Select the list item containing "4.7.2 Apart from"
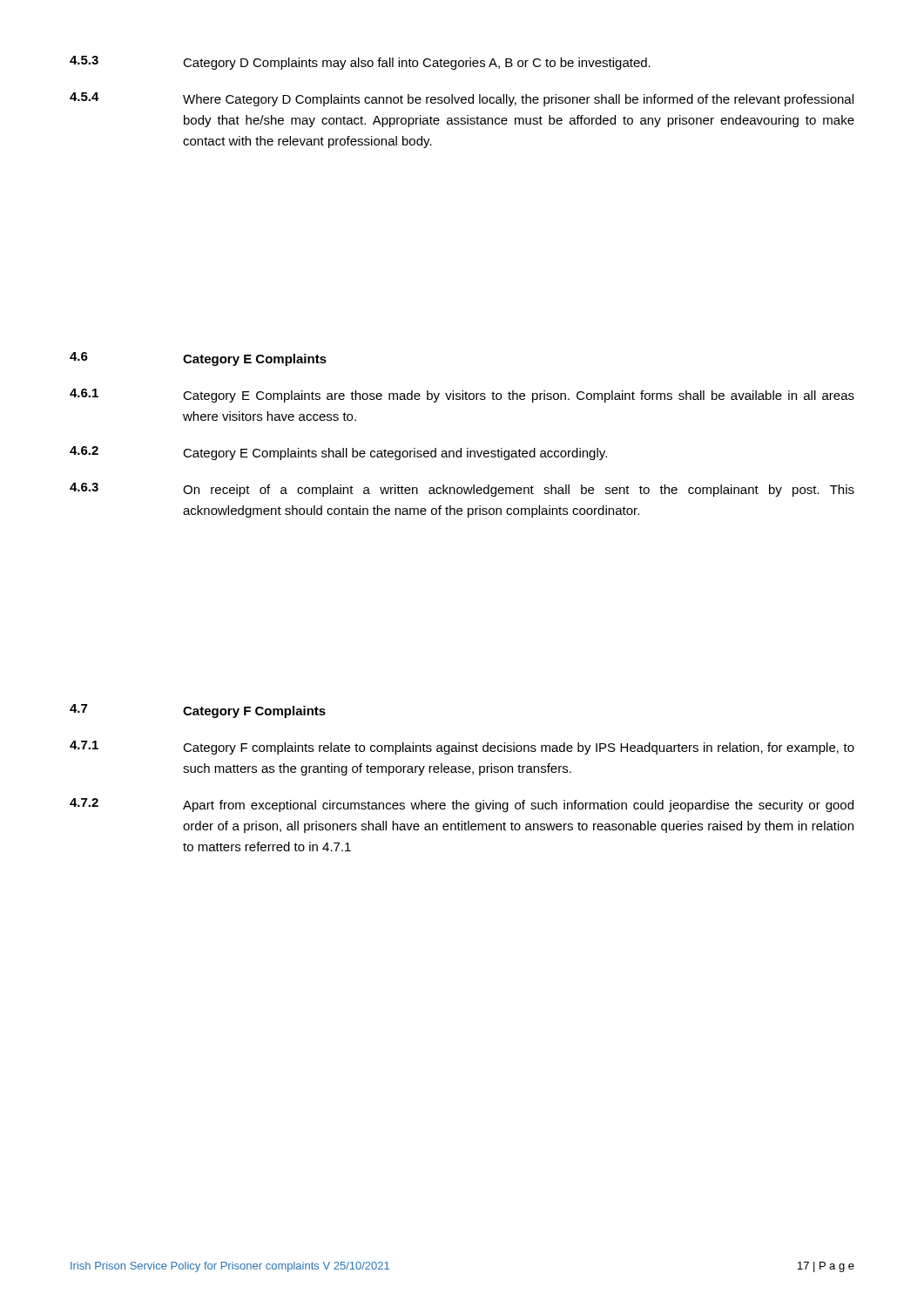Viewport: 924px width, 1307px height. (x=462, y=826)
